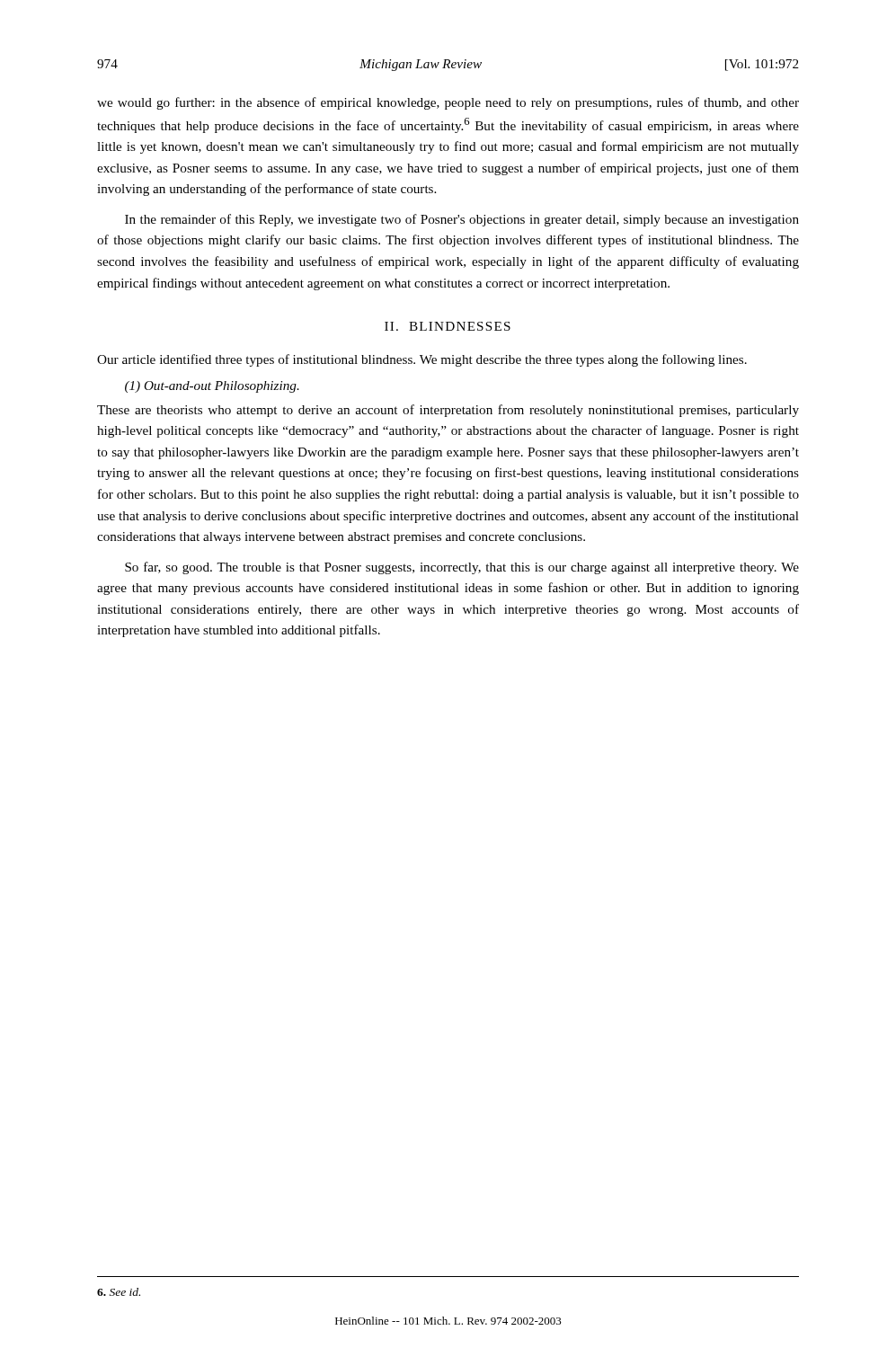Find the block starting "In the remainder of"
This screenshot has width=896, height=1348.
tap(448, 251)
